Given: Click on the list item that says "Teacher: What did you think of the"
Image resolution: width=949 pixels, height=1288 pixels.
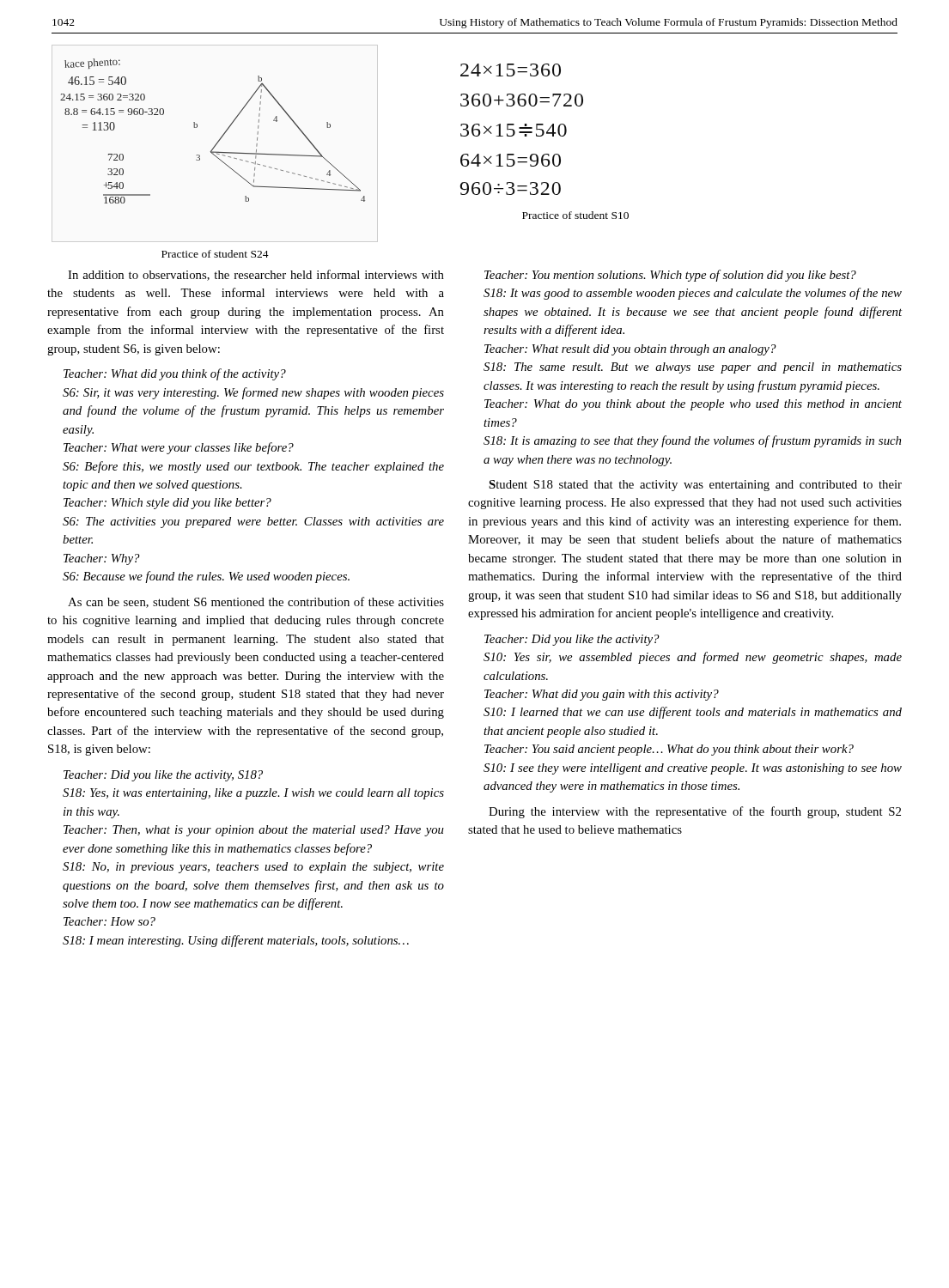Looking at the screenshot, I should point(253,476).
